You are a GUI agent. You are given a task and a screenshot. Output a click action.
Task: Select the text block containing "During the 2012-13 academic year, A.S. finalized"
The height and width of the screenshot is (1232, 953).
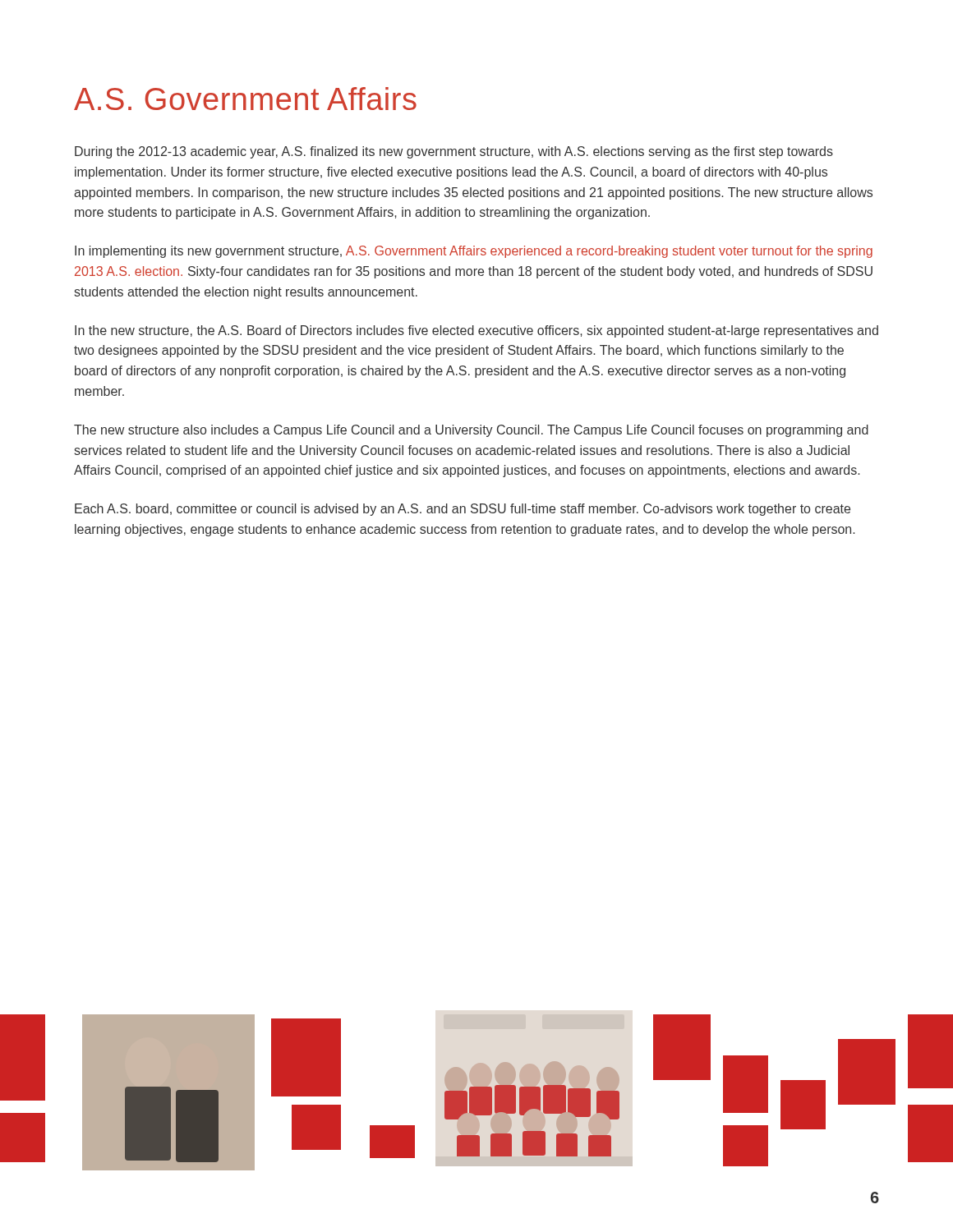pos(476,183)
